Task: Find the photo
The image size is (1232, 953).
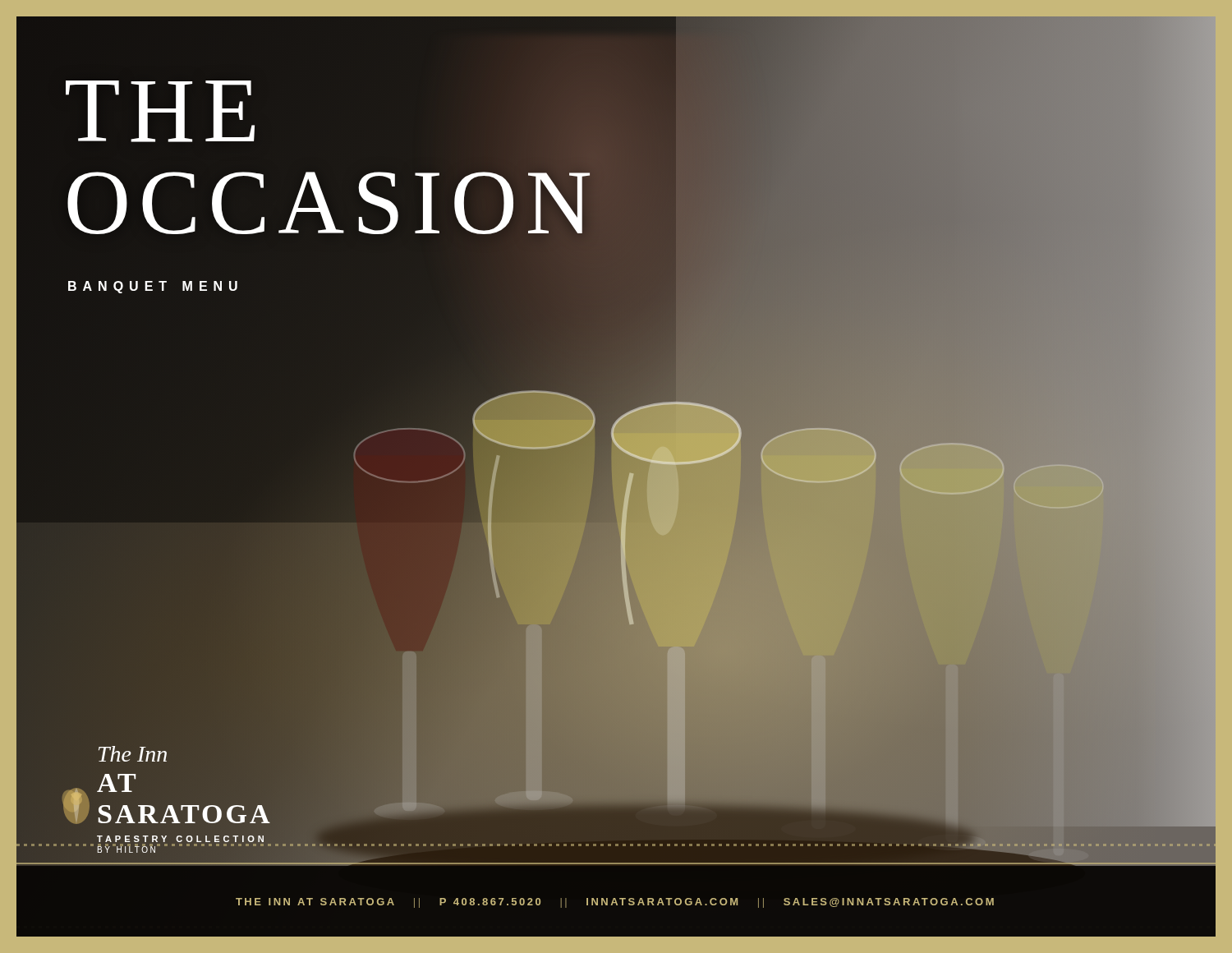Action: pos(616,476)
